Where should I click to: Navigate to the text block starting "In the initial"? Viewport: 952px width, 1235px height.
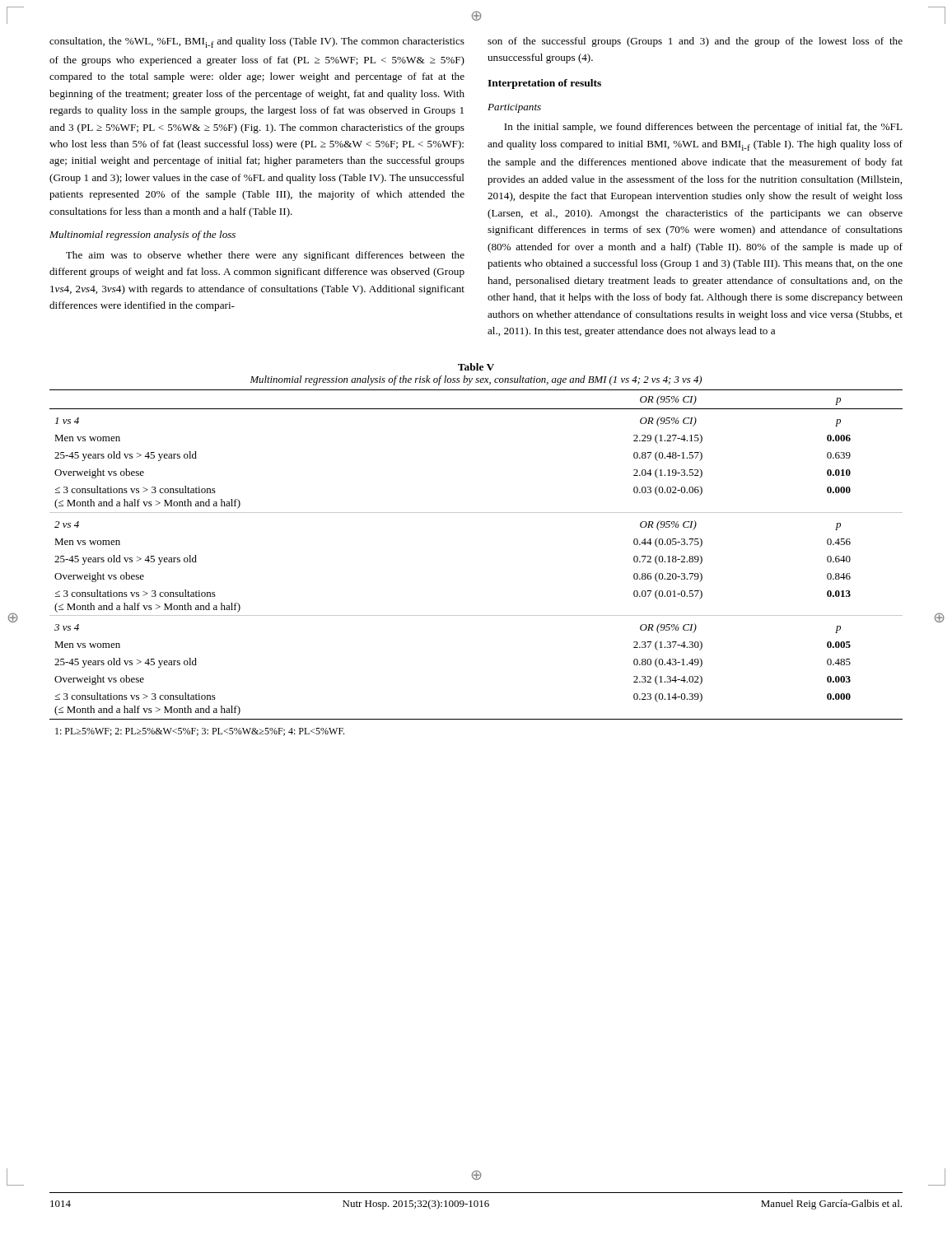coord(695,229)
